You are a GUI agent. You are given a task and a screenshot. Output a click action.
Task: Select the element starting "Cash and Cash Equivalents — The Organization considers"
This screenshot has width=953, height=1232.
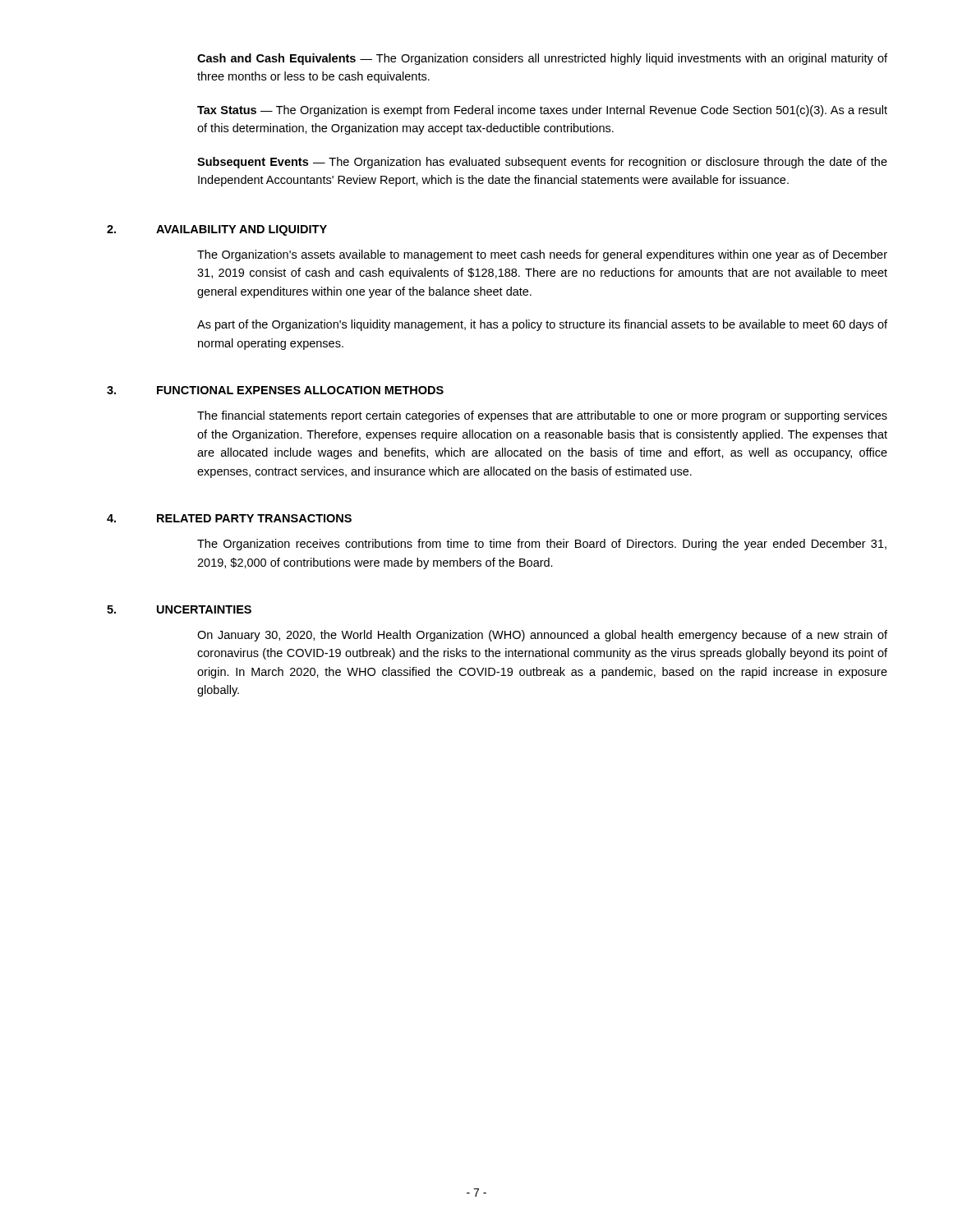pyautogui.click(x=542, y=68)
